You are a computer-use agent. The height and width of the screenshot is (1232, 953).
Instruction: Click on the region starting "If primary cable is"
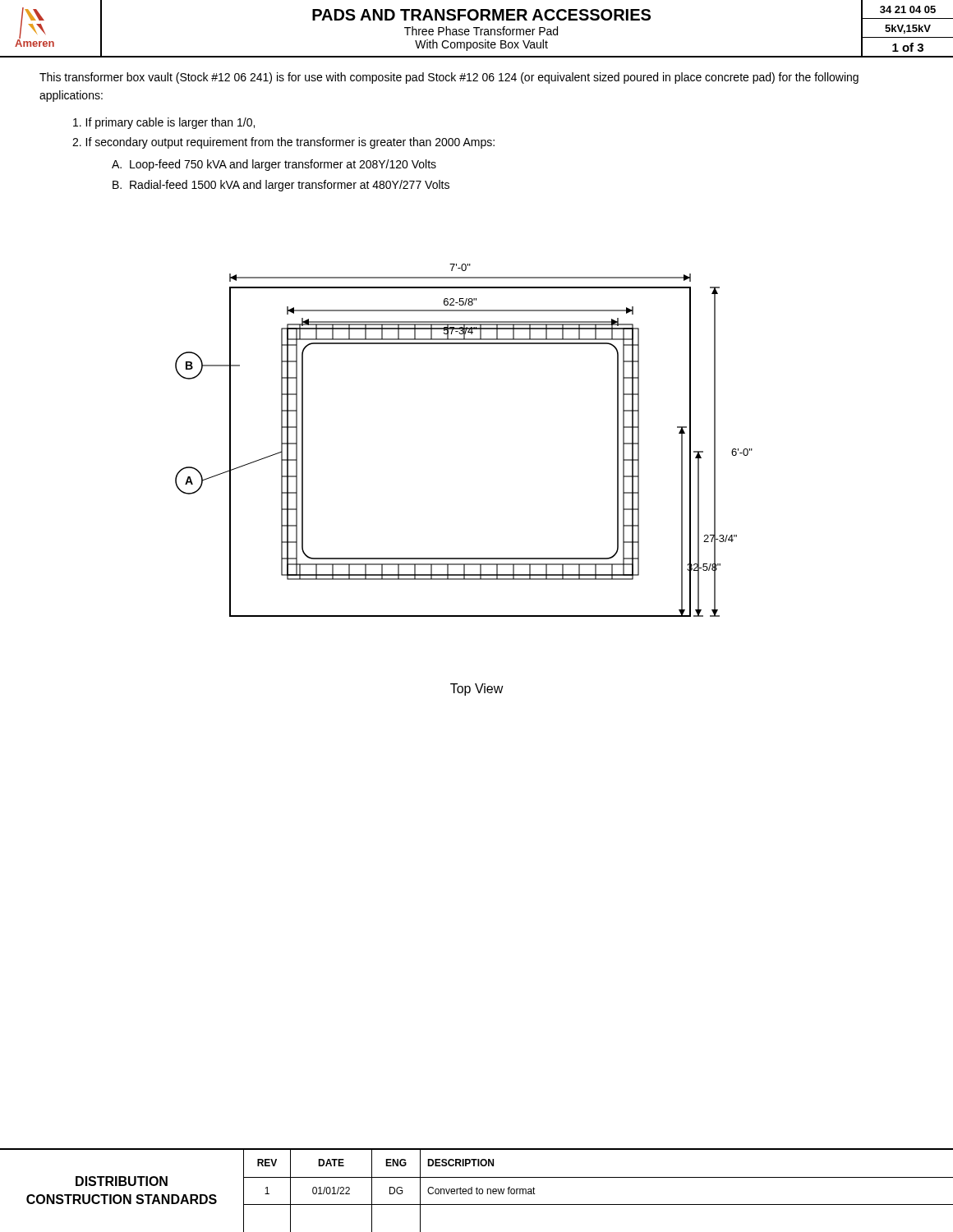pos(164,122)
